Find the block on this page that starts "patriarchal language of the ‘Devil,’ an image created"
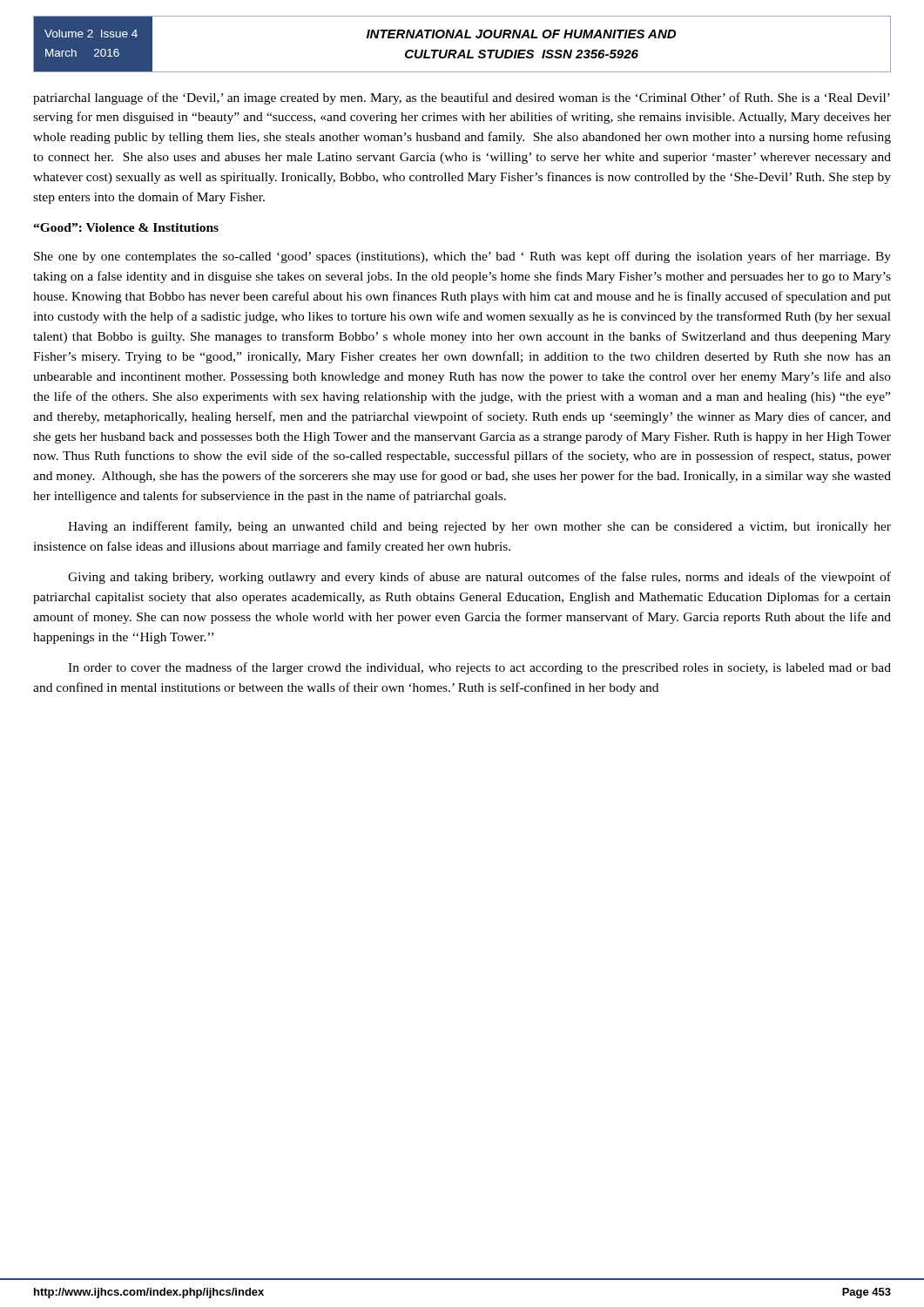This screenshot has height=1307, width=924. (462, 147)
